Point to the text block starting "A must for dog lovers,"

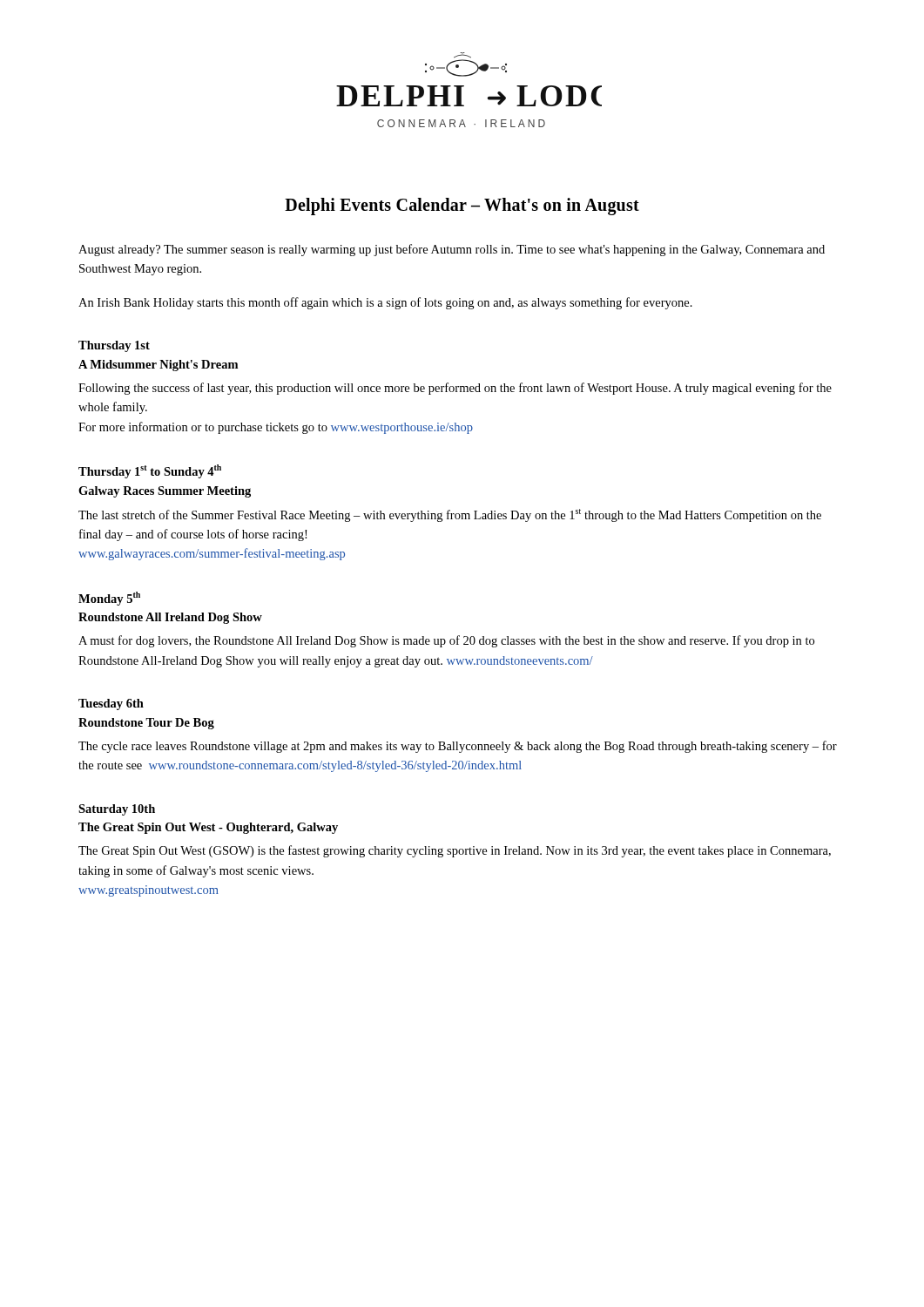(447, 650)
